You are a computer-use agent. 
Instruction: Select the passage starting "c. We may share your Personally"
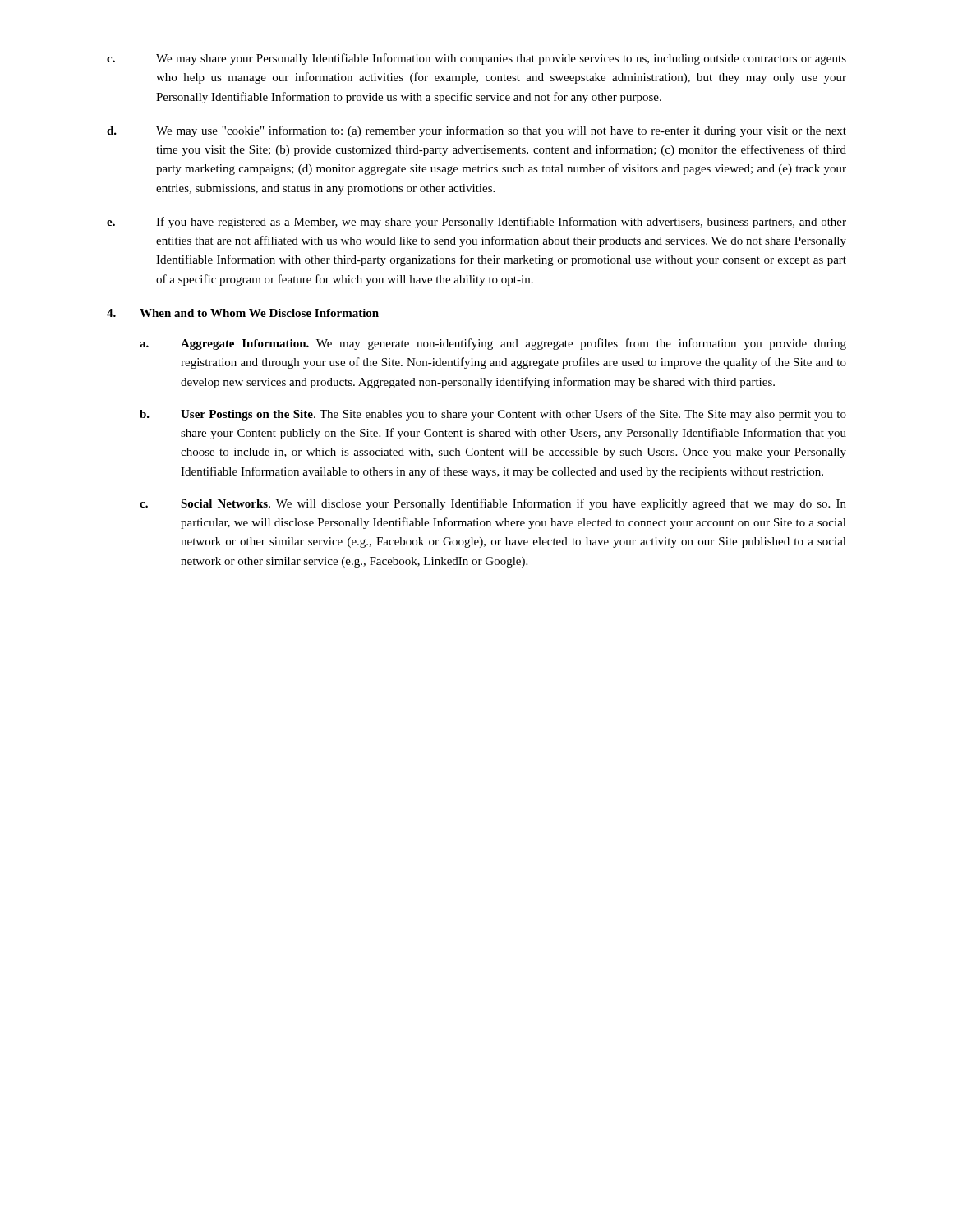click(476, 78)
